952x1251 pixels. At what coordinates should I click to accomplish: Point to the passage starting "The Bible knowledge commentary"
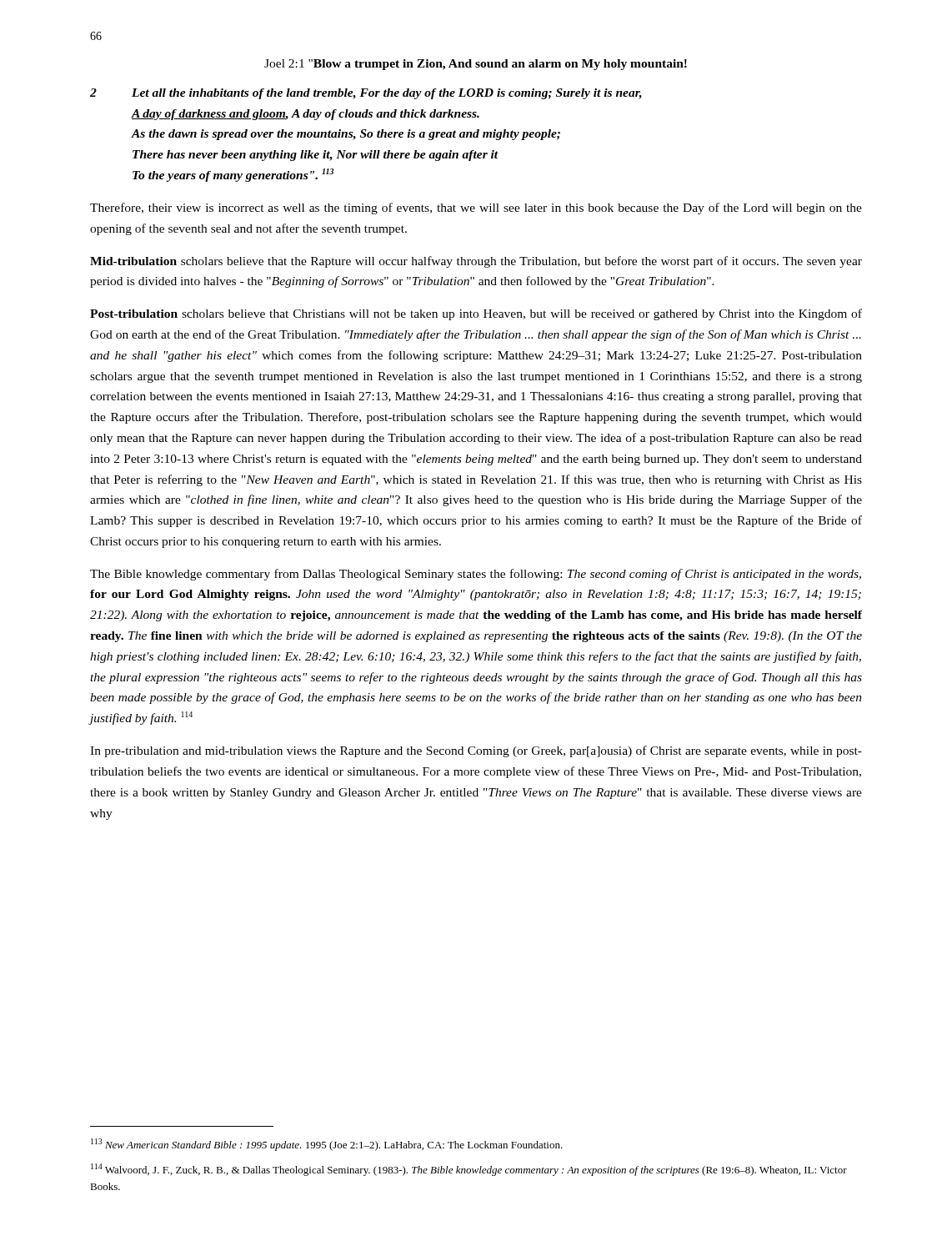pyautogui.click(x=476, y=646)
